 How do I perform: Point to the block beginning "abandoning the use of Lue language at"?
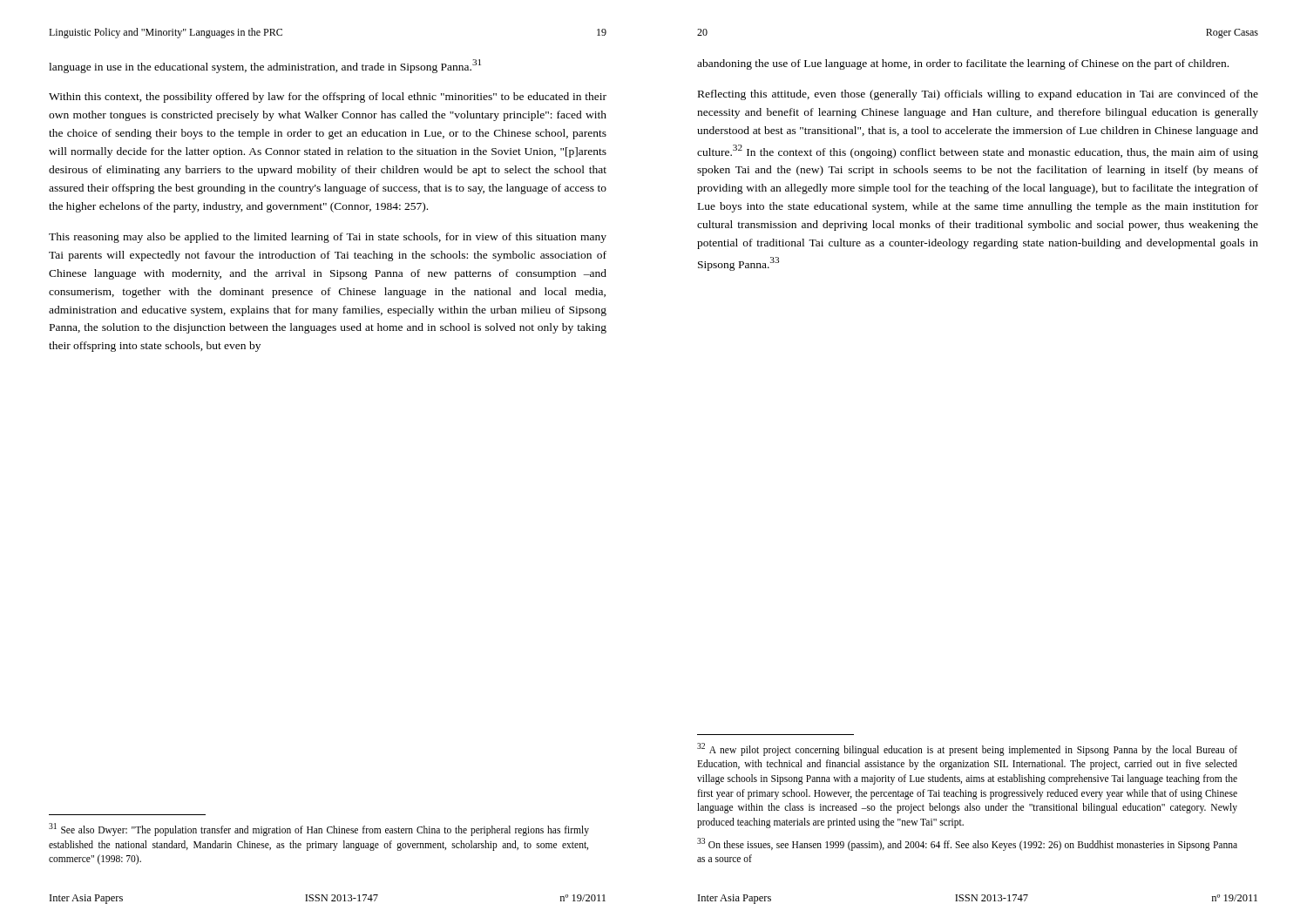coord(963,63)
